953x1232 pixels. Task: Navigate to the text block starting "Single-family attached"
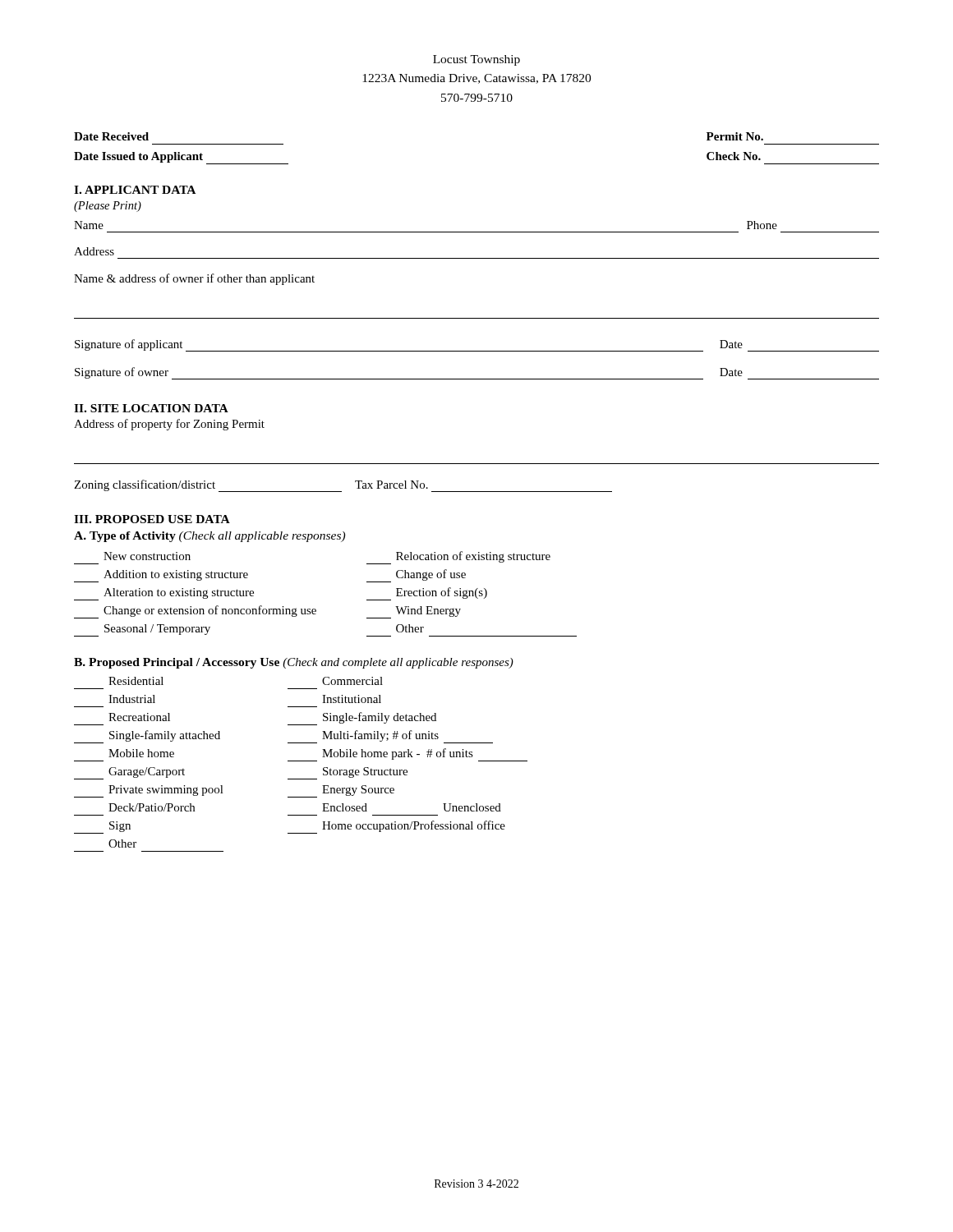tap(147, 736)
